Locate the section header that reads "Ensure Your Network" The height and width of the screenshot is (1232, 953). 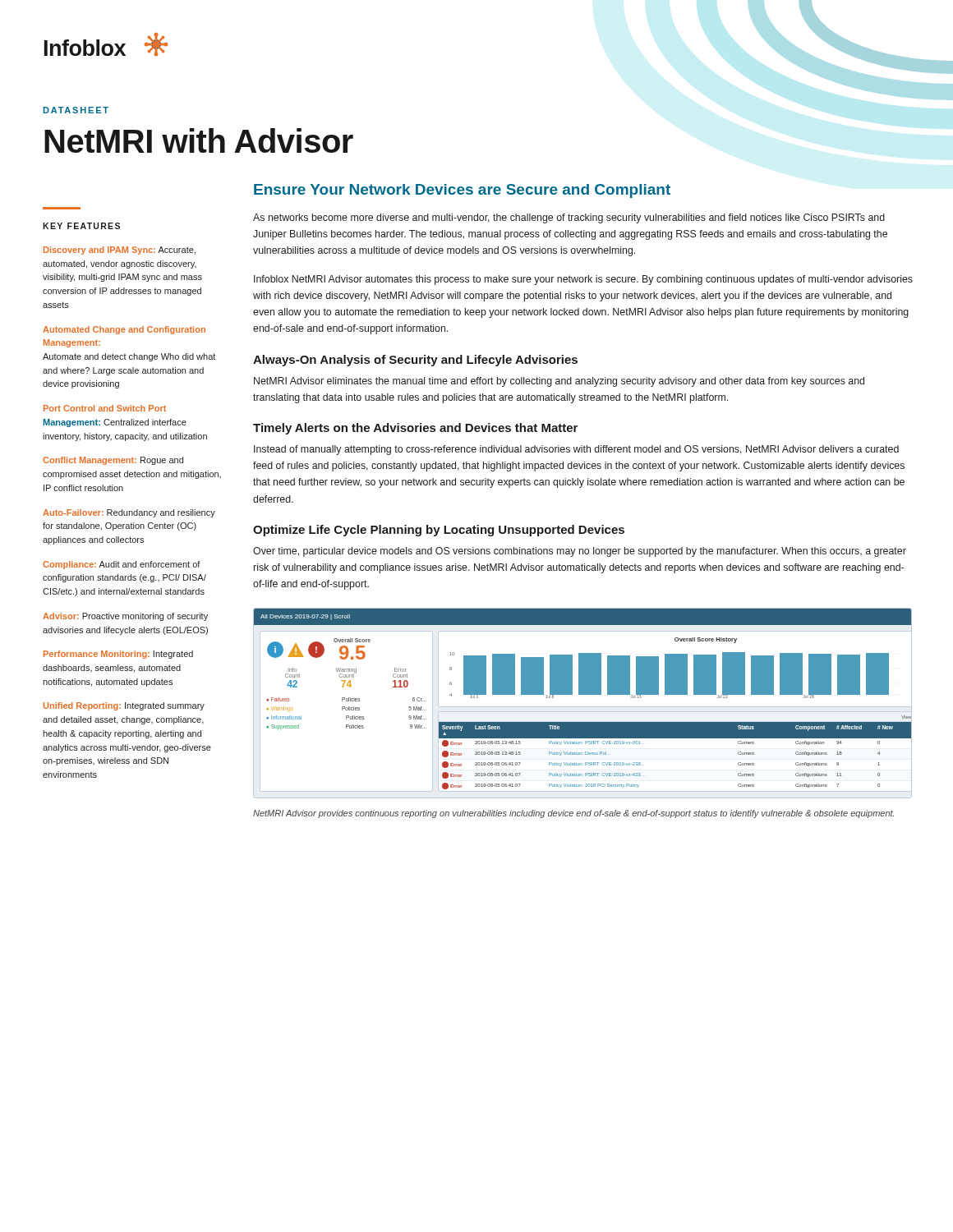[462, 189]
